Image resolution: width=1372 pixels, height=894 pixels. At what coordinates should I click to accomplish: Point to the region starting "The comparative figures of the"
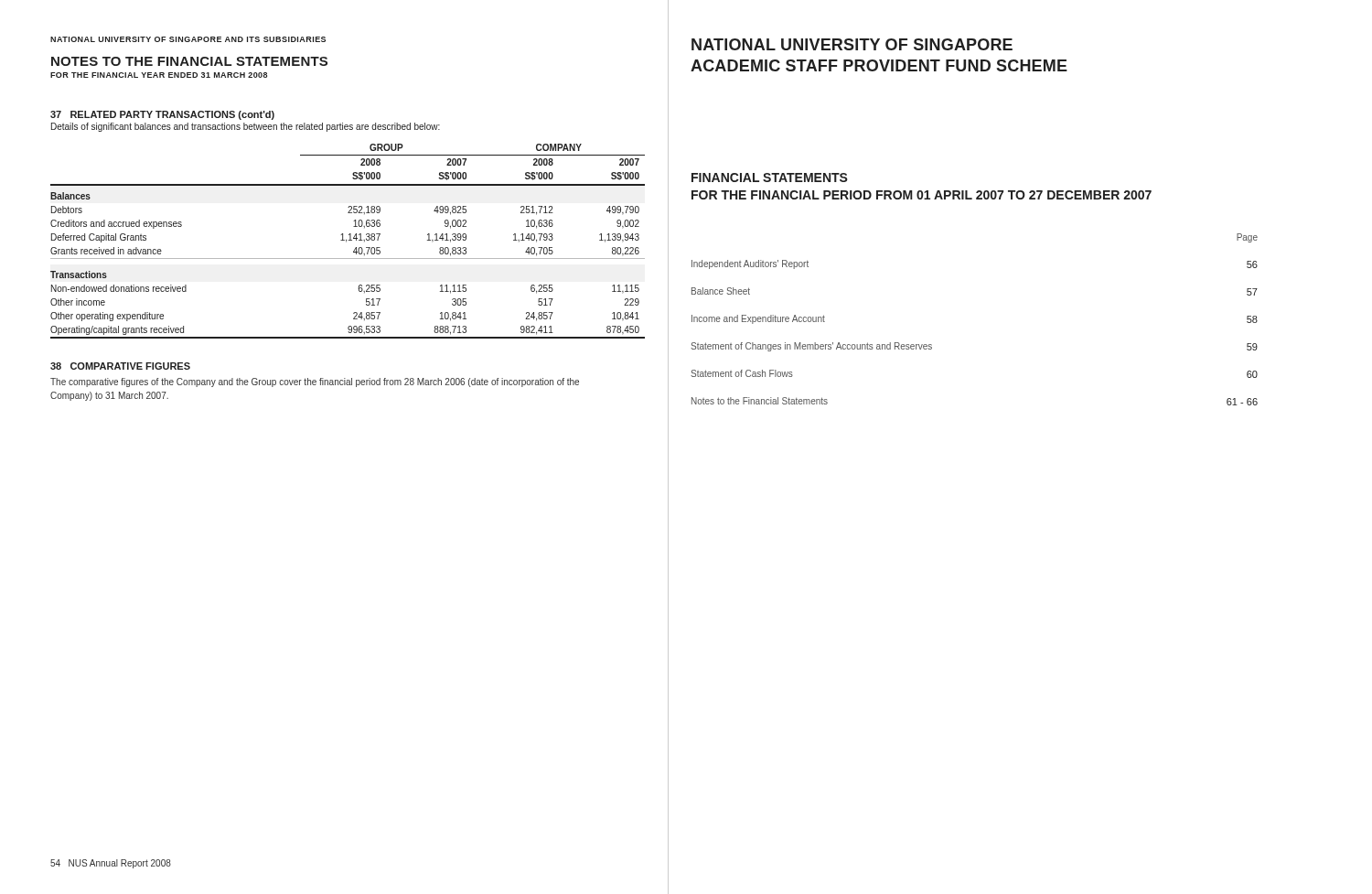click(x=315, y=389)
